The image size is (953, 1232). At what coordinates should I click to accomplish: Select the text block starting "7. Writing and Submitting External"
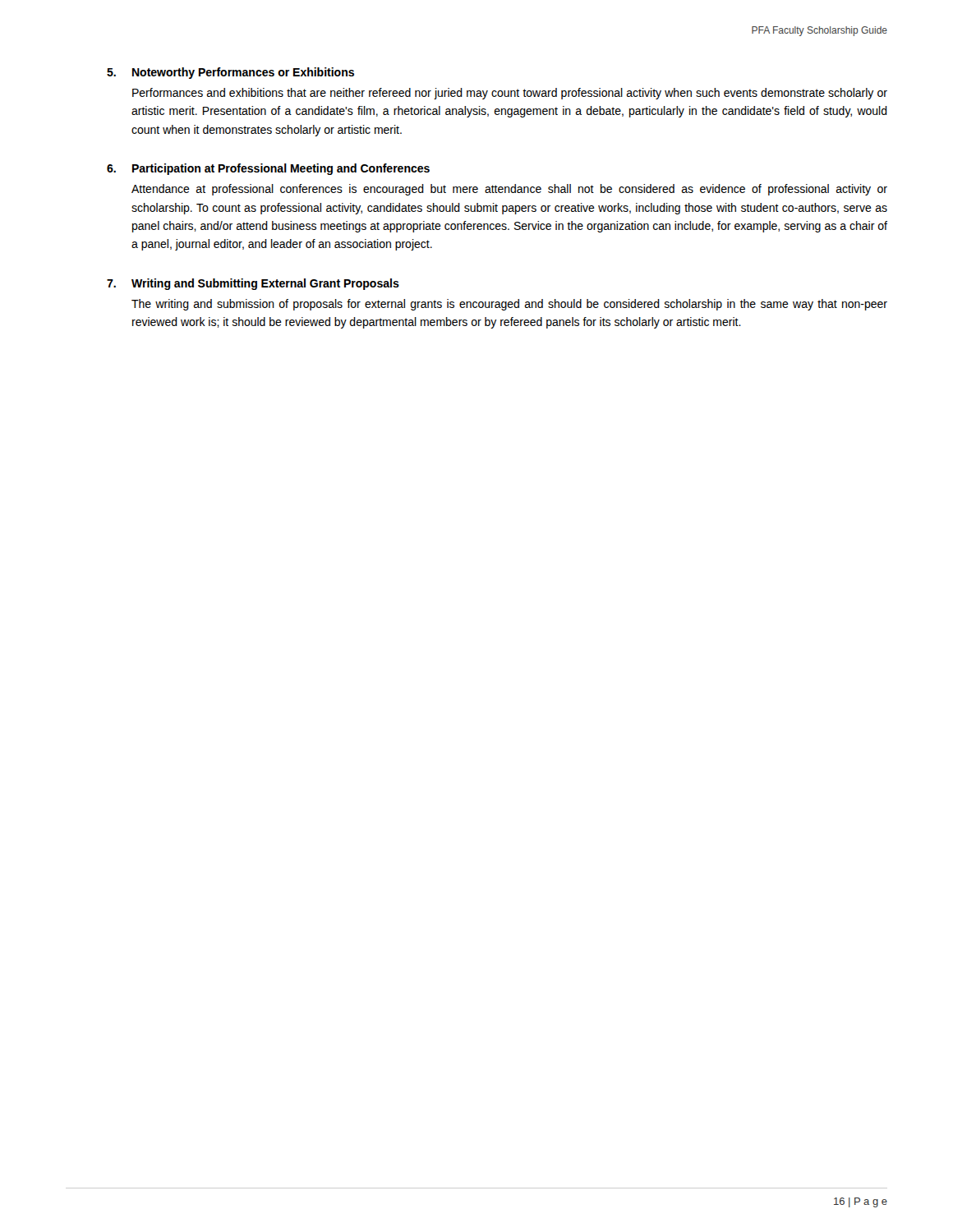click(x=497, y=304)
